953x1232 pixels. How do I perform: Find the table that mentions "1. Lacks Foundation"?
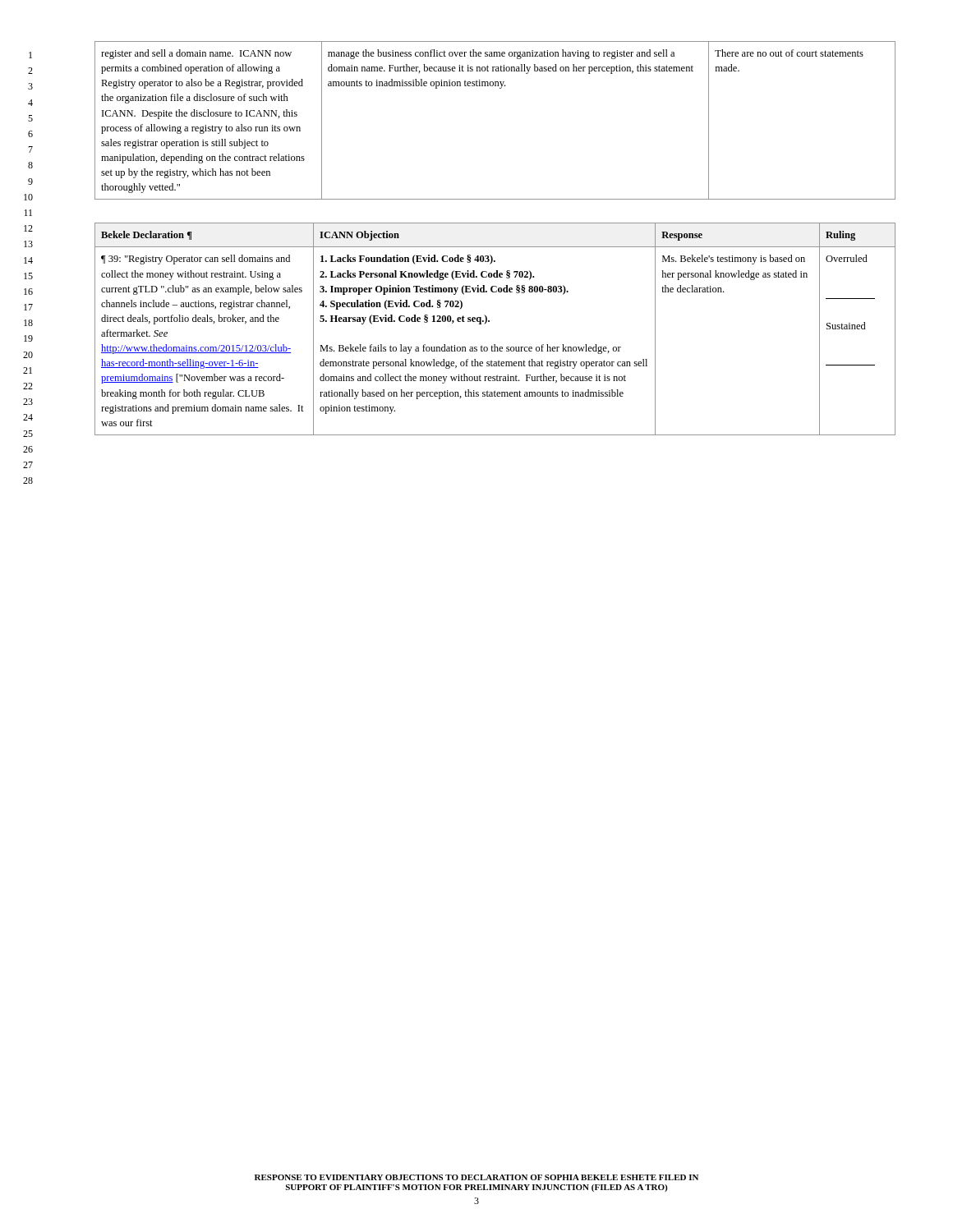click(x=495, y=329)
